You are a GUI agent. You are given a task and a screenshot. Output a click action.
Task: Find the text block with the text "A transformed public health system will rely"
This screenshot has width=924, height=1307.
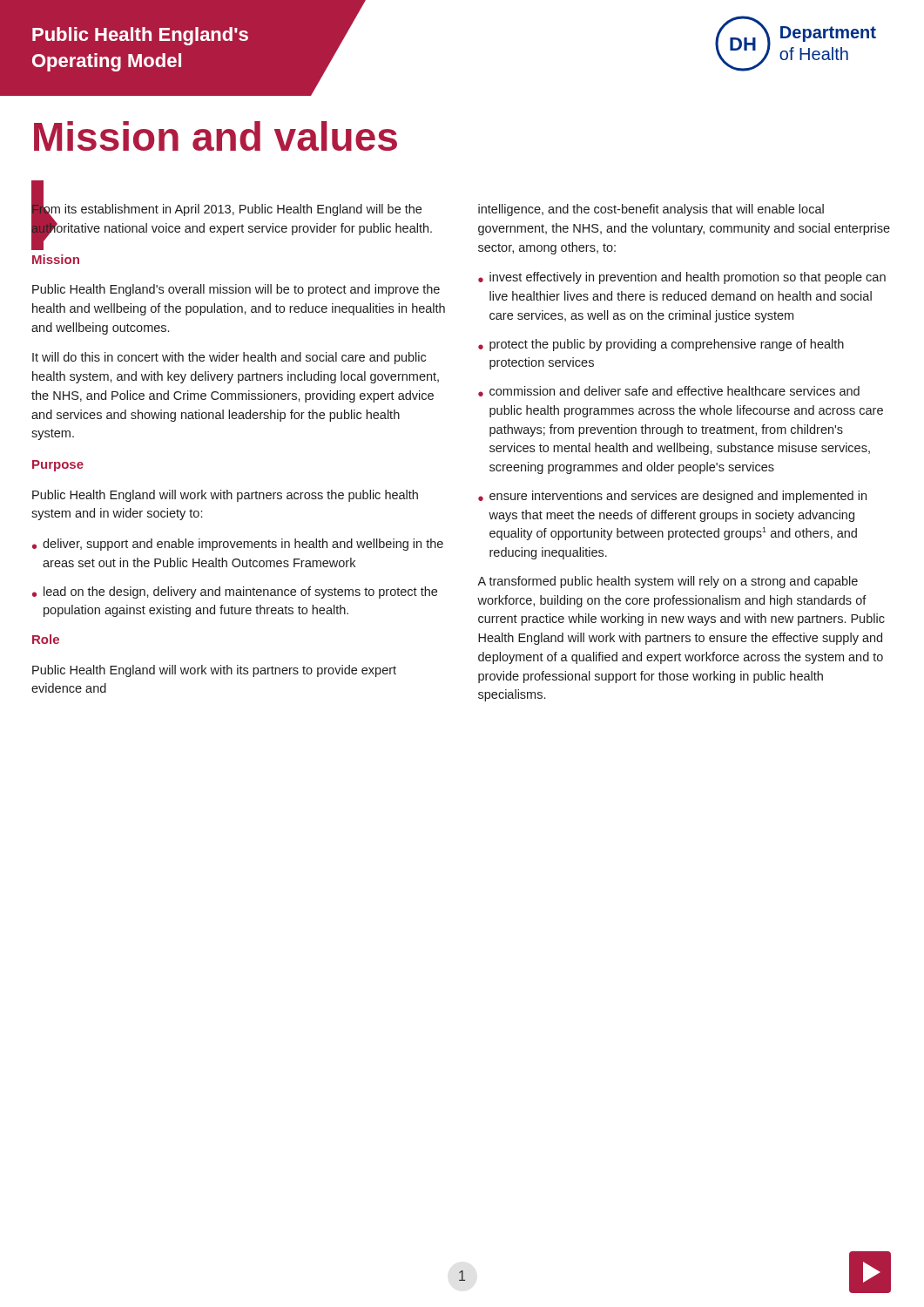[x=685, y=639]
